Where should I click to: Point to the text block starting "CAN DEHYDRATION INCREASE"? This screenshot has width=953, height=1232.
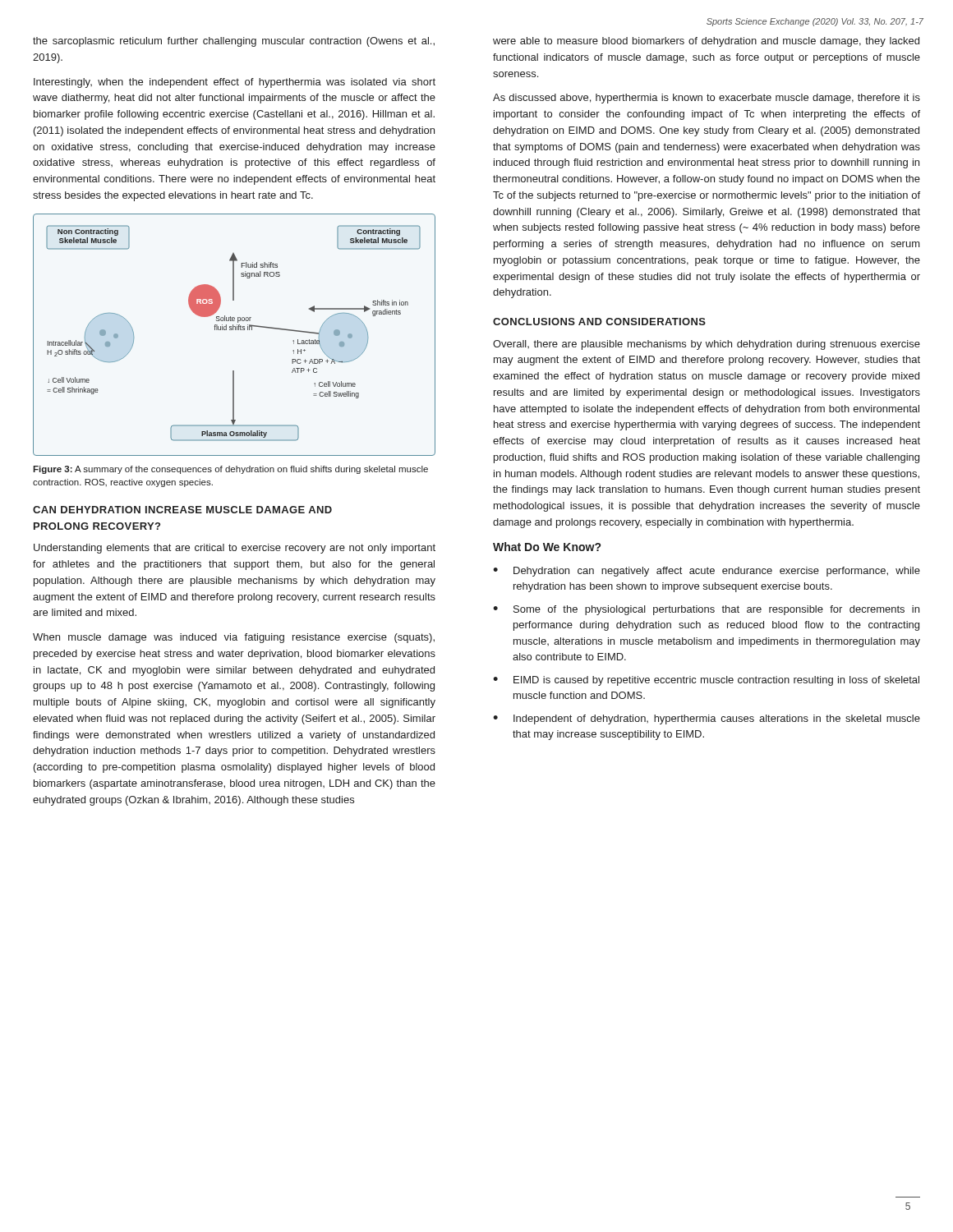pyautogui.click(x=183, y=518)
